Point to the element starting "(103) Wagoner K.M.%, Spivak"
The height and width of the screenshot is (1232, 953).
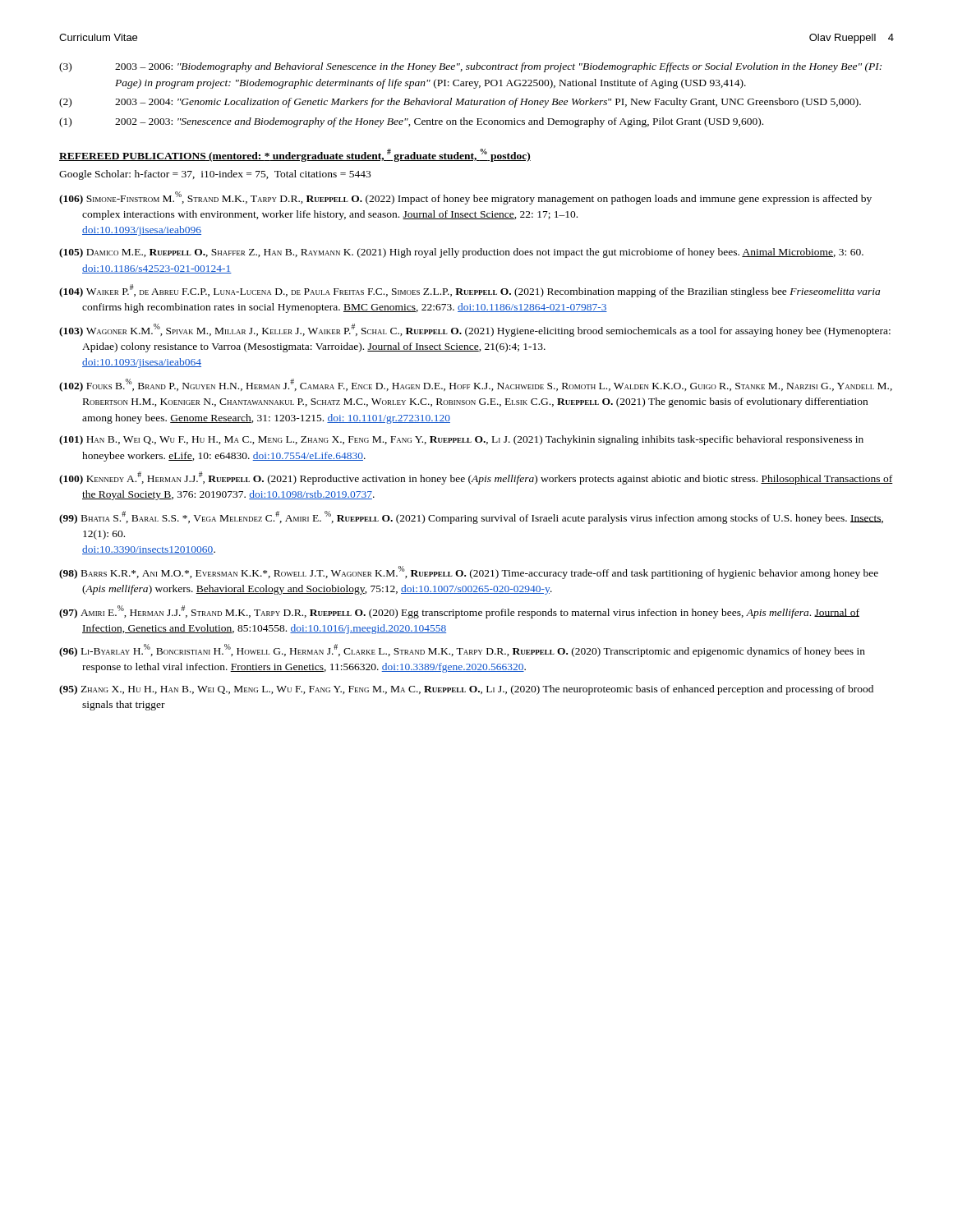click(x=475, y=345)
